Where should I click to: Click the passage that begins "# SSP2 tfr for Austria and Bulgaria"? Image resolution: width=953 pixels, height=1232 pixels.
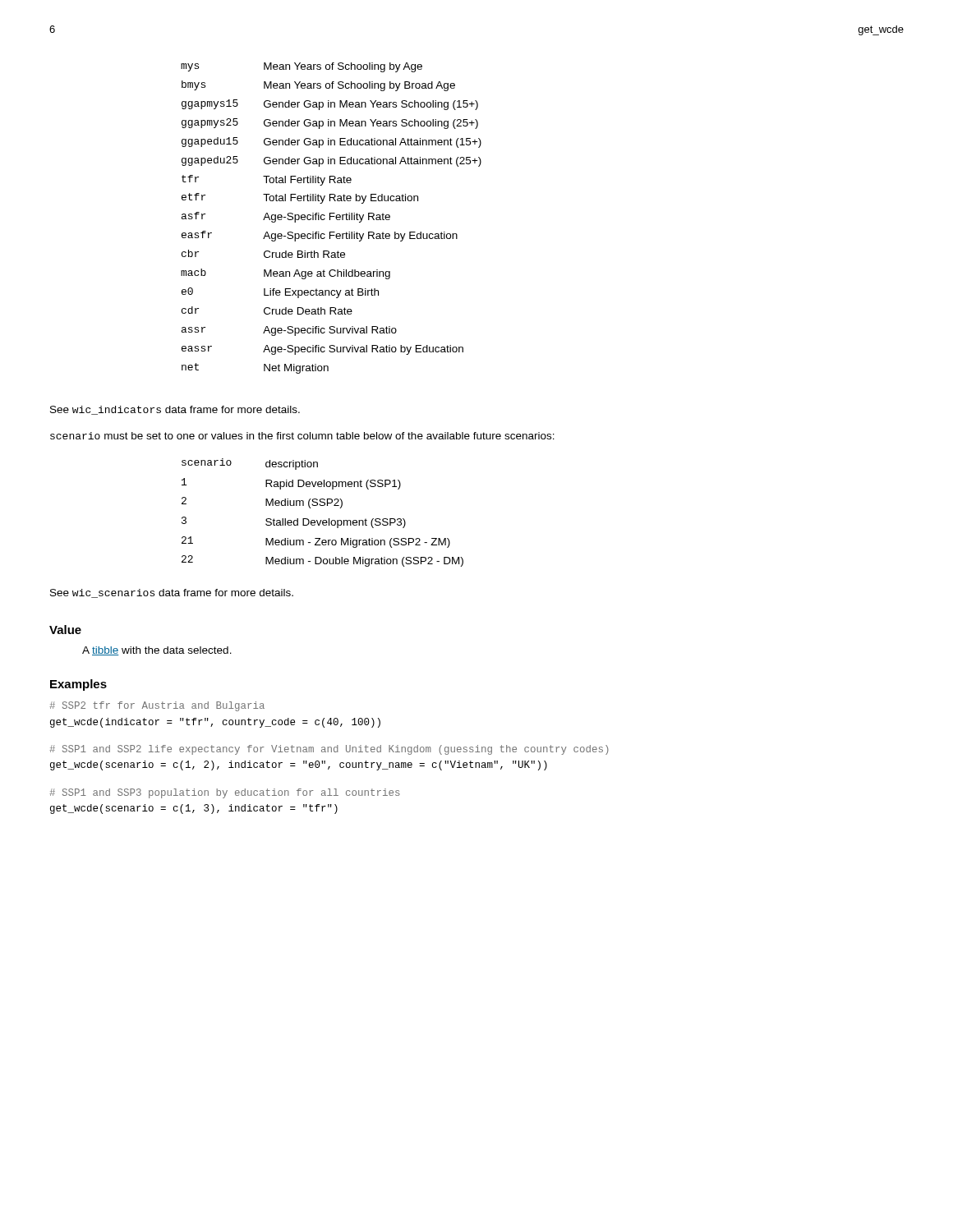click(216, 714)
